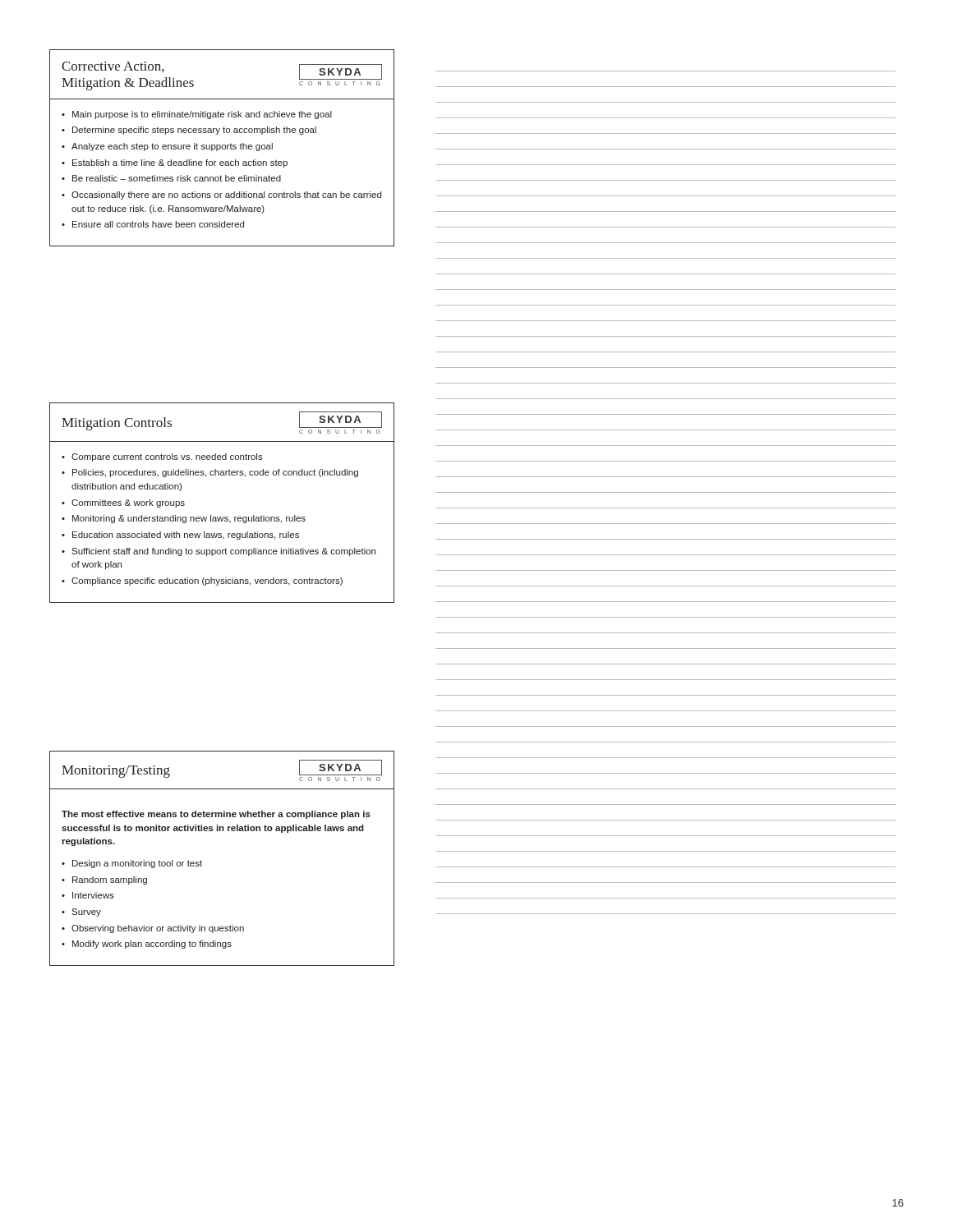Locate the text "Compare current controls vs. needed controls"
Screen dimensions: 1232x953
[167, 456]
